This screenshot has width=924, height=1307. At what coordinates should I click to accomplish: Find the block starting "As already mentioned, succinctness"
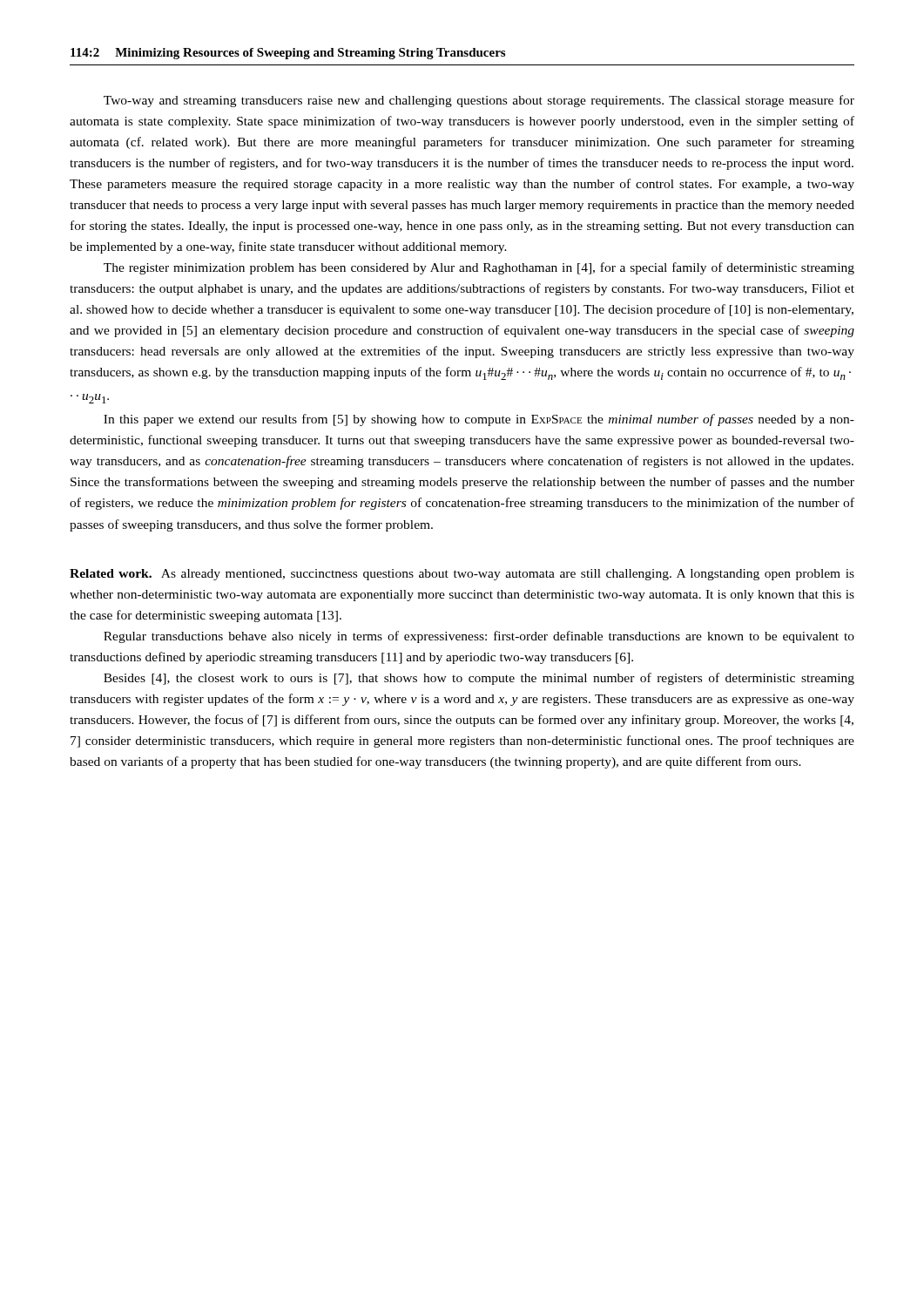pos(462,593)
